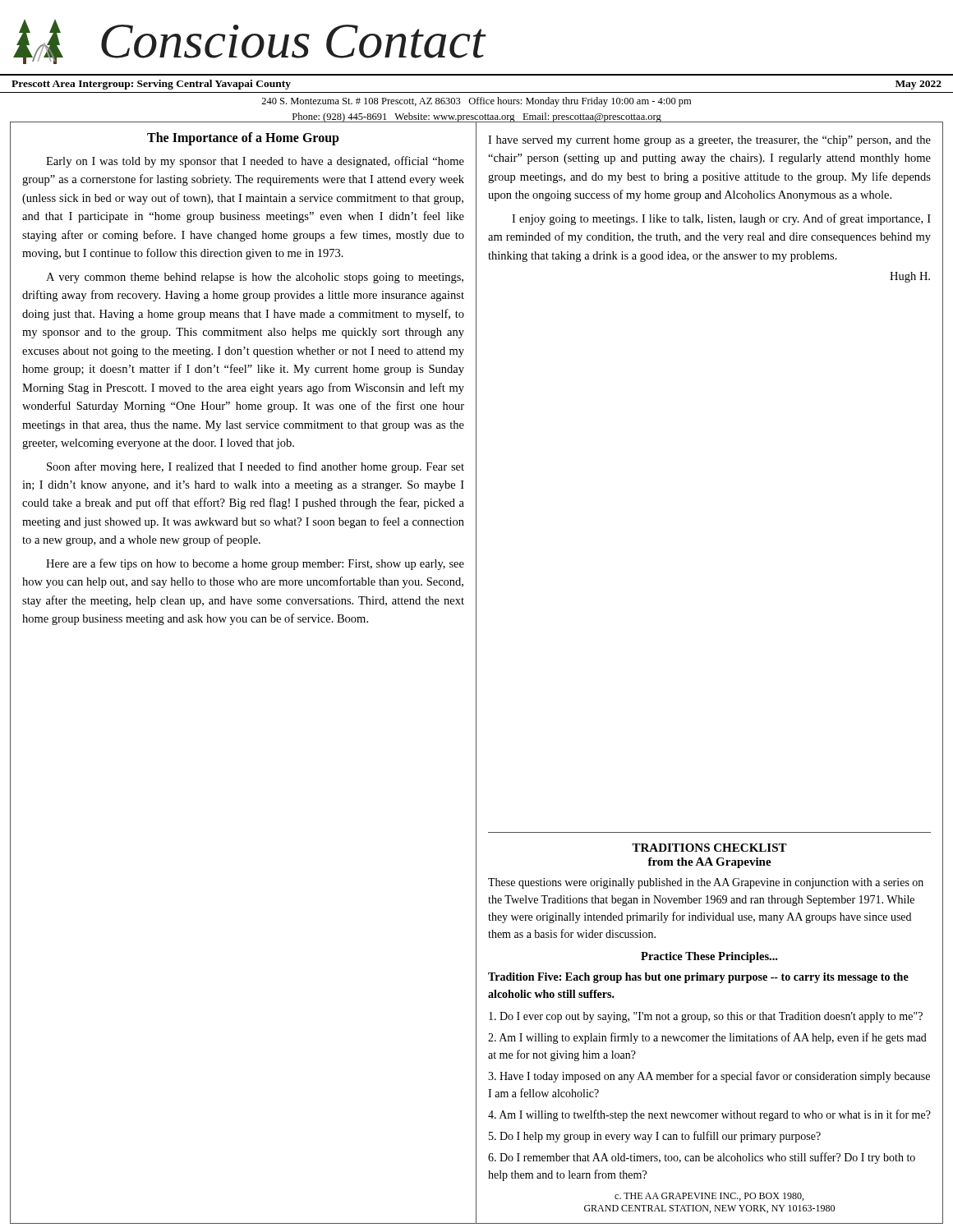
Task: Select the text starting "Do I ever cop out by saying, "I'm"
Action: 705,1016
